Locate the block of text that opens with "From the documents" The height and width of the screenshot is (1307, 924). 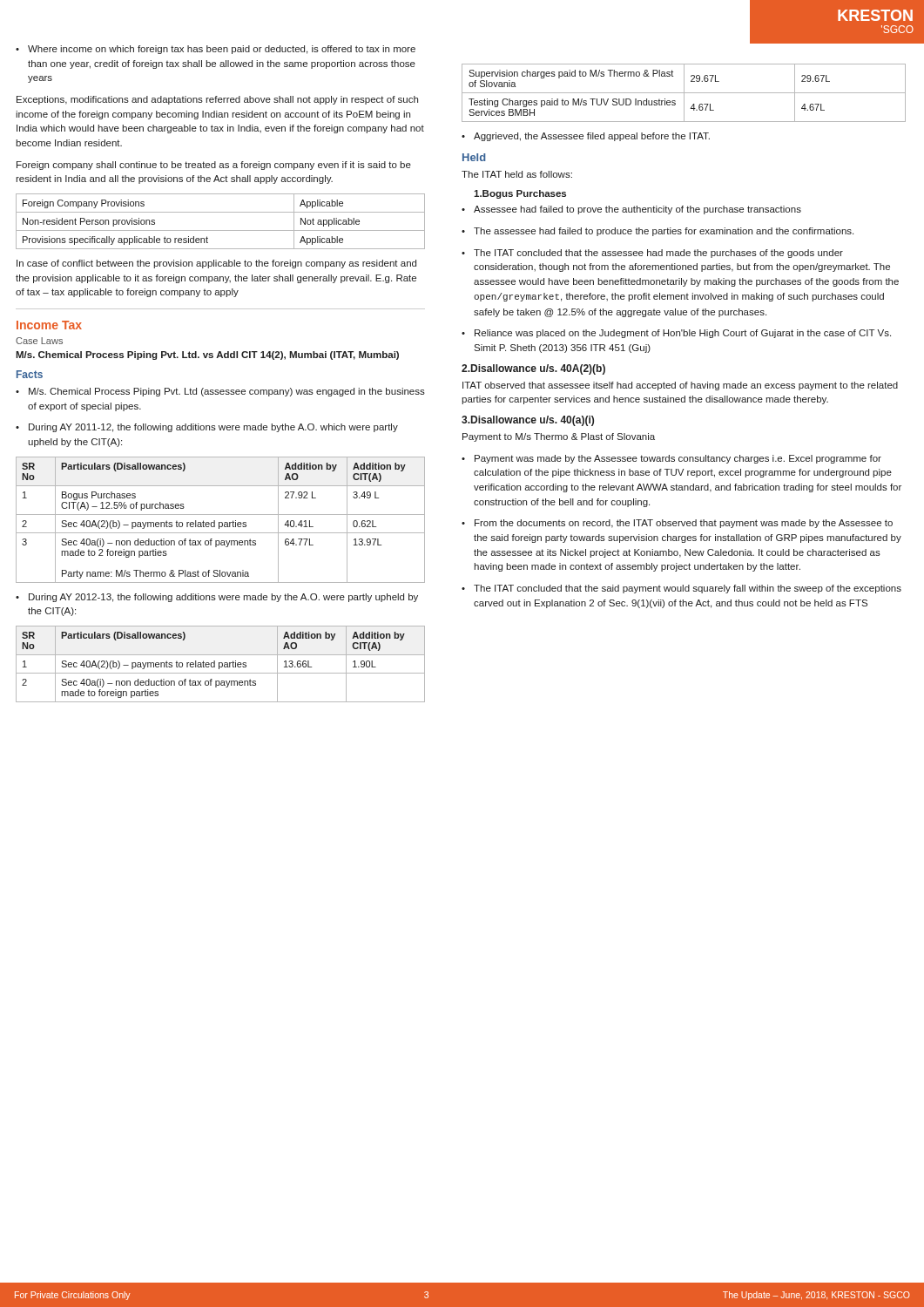[x=687, y=545]
